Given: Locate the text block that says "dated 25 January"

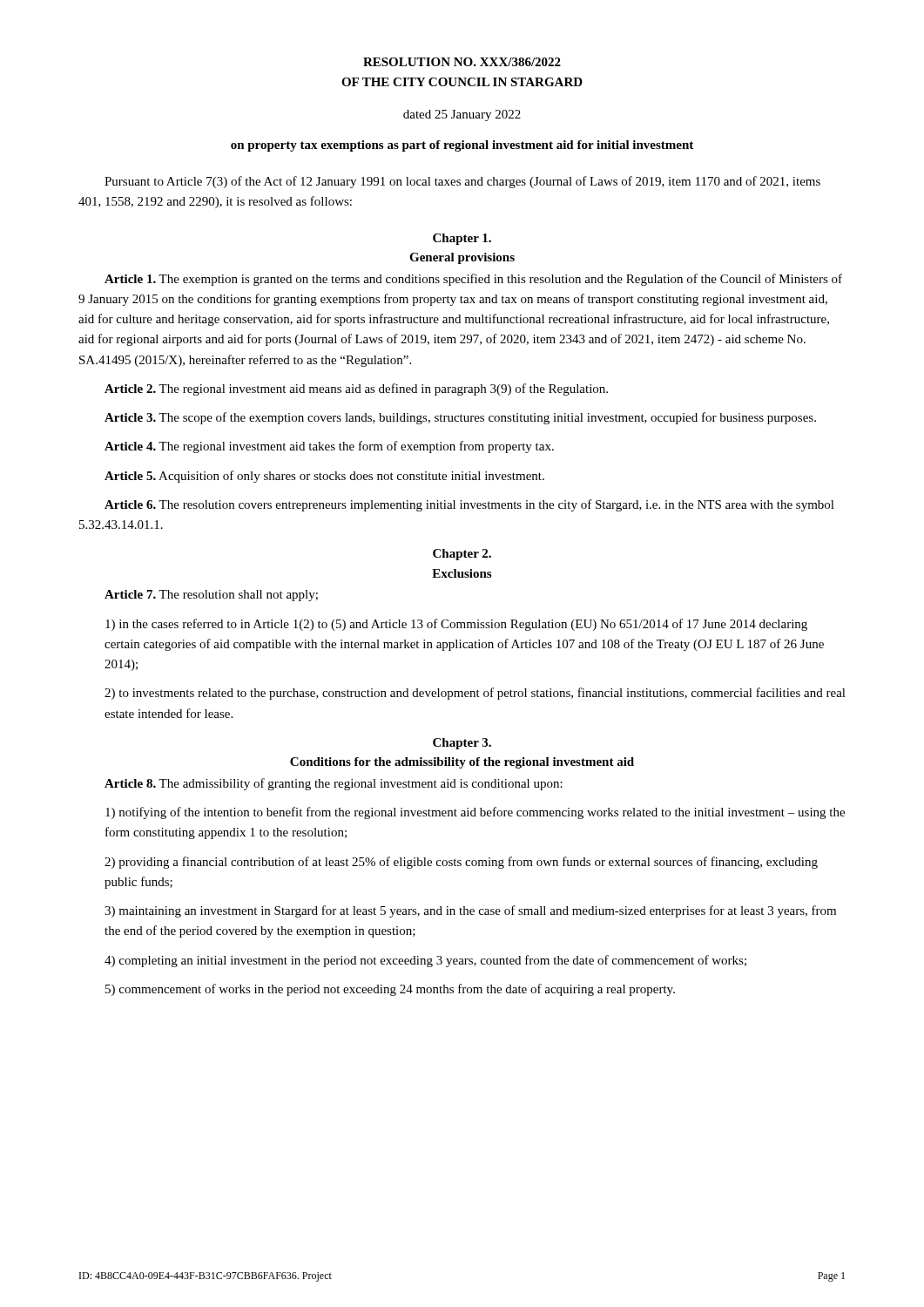Looking at the screenshot, I should tap(462, 114).
